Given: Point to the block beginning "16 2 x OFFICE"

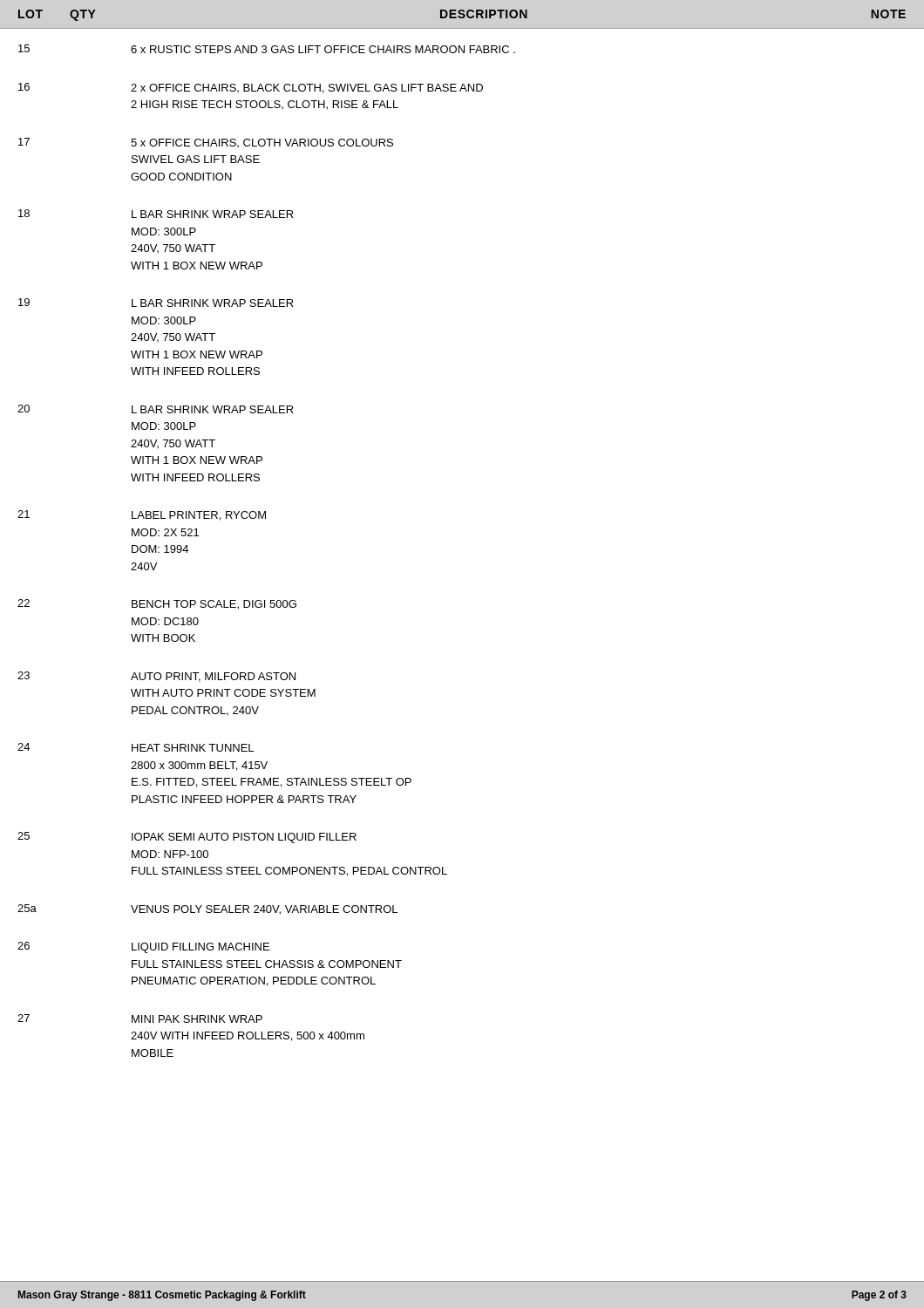Looking at the screenshot, I should (x=427, y=96).
